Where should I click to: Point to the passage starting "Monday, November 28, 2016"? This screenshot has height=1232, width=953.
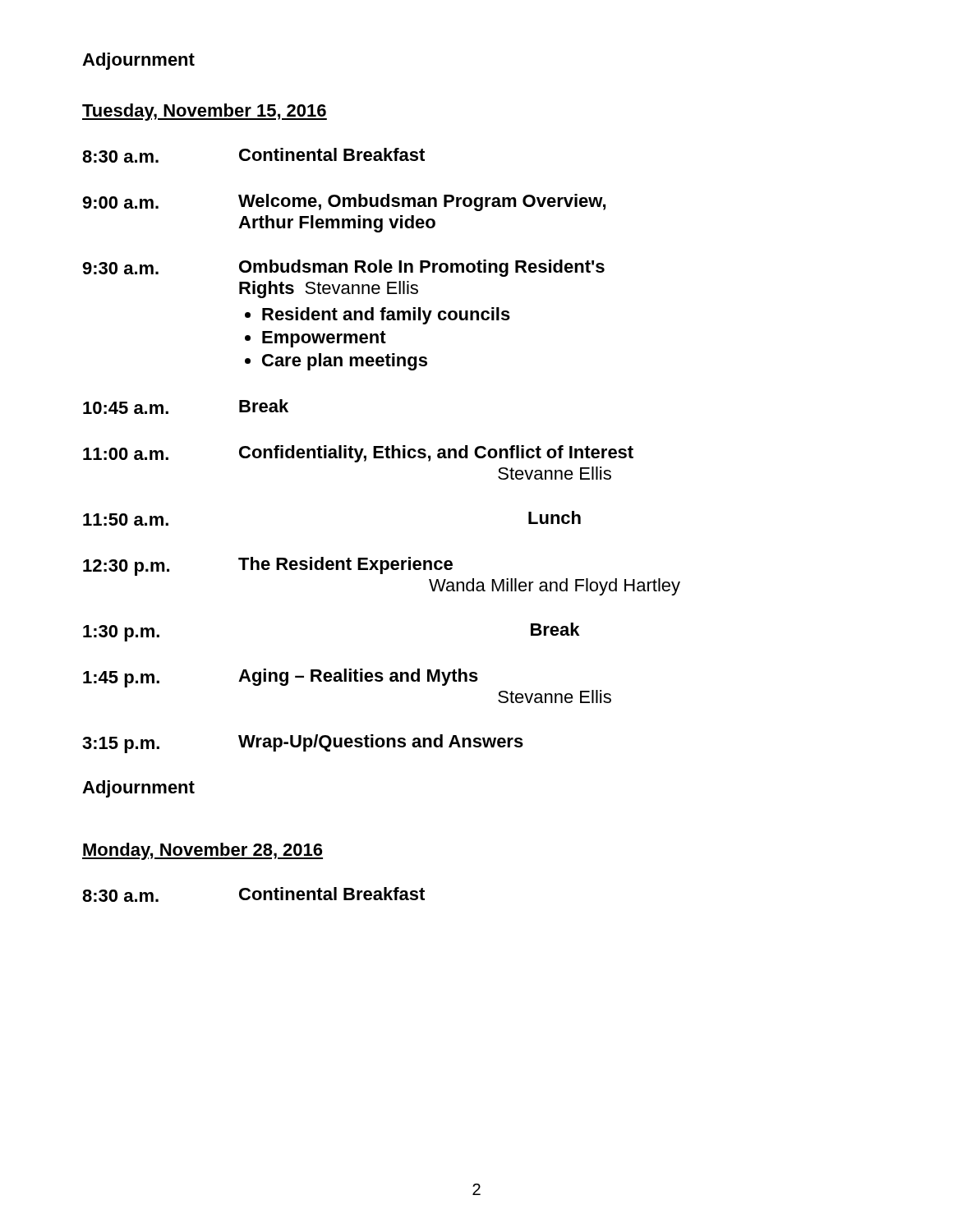(203, 850)
